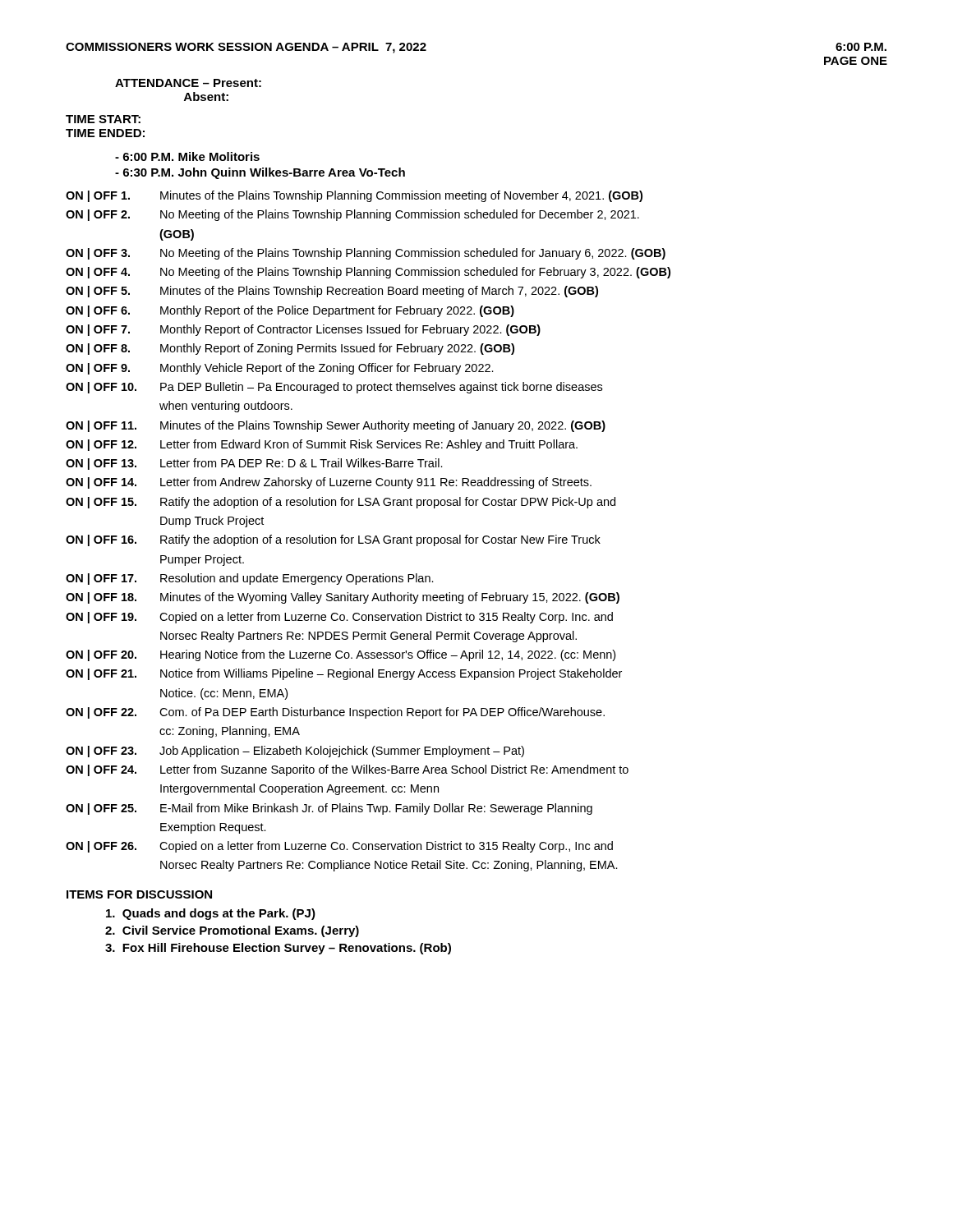Locate the list item containing "ON | OFF 3. No Meeting of"
The width and height of the screenshot is (953, 1232).
476,253
